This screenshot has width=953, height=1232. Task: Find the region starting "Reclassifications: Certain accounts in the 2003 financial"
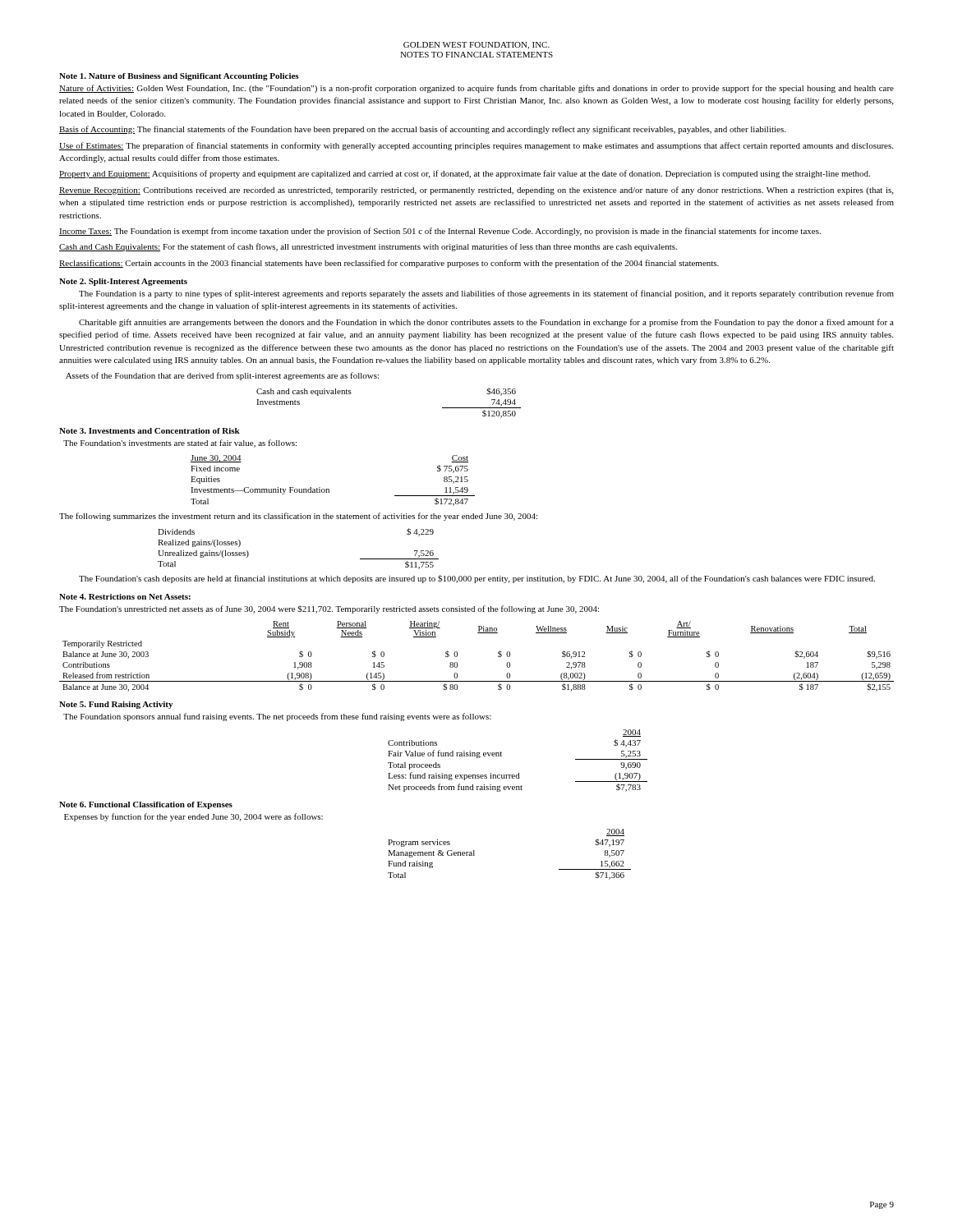point(389,263)
